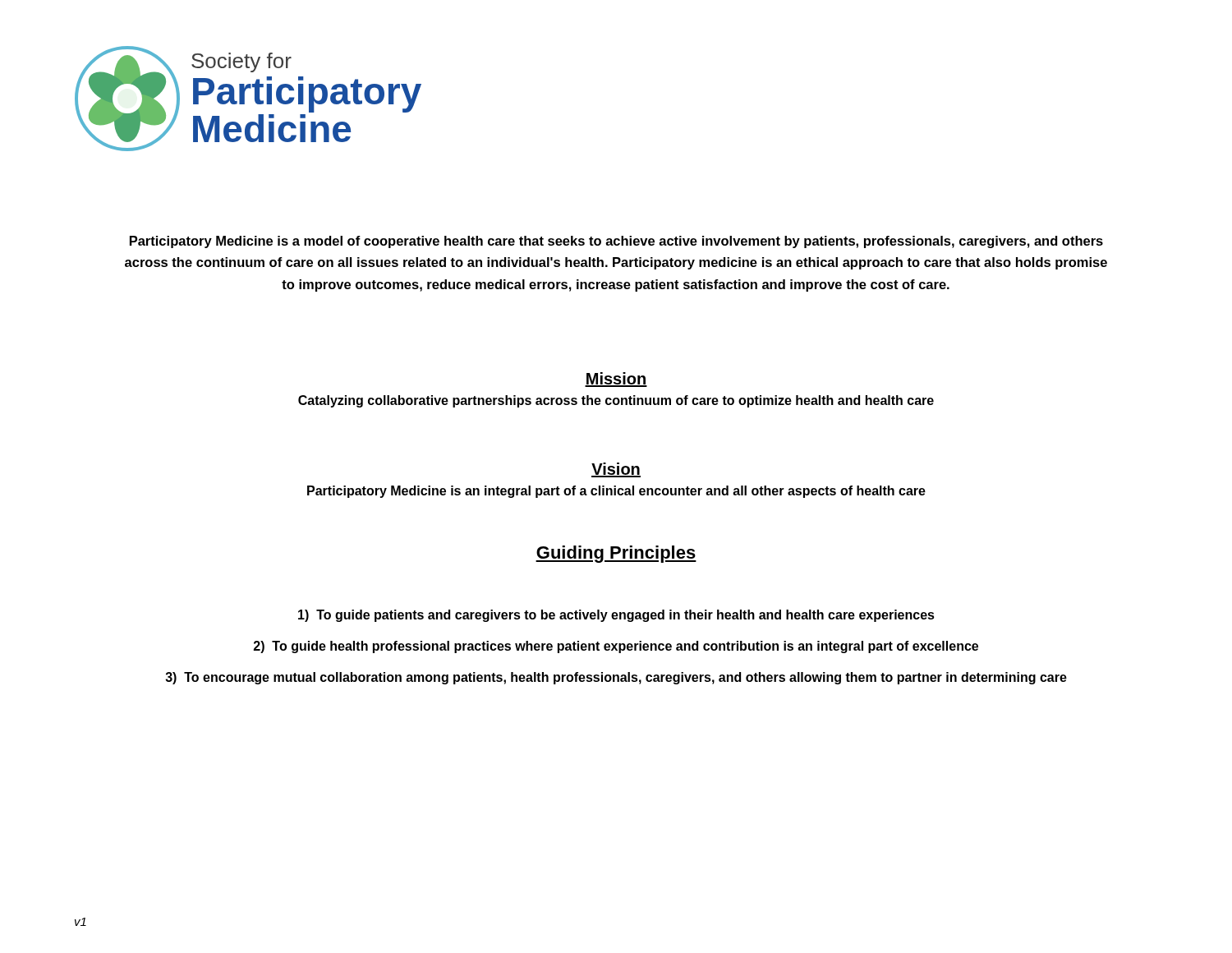Click on the region starting "Vision Participatory Medicine is an integral part of"
This screenshot has width=1232, height=953.
point(616,479)
